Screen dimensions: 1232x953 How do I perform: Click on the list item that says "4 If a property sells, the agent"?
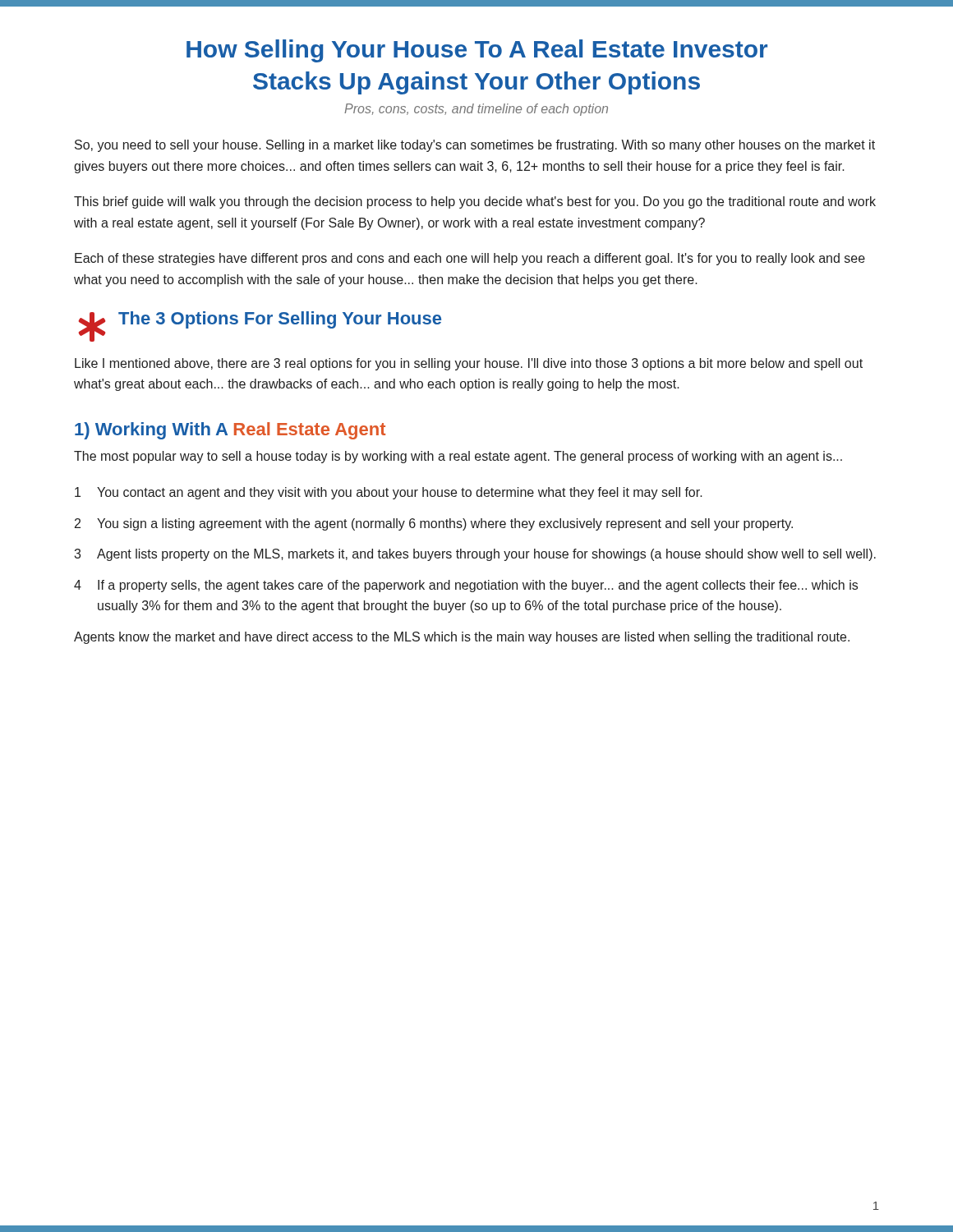476,596
